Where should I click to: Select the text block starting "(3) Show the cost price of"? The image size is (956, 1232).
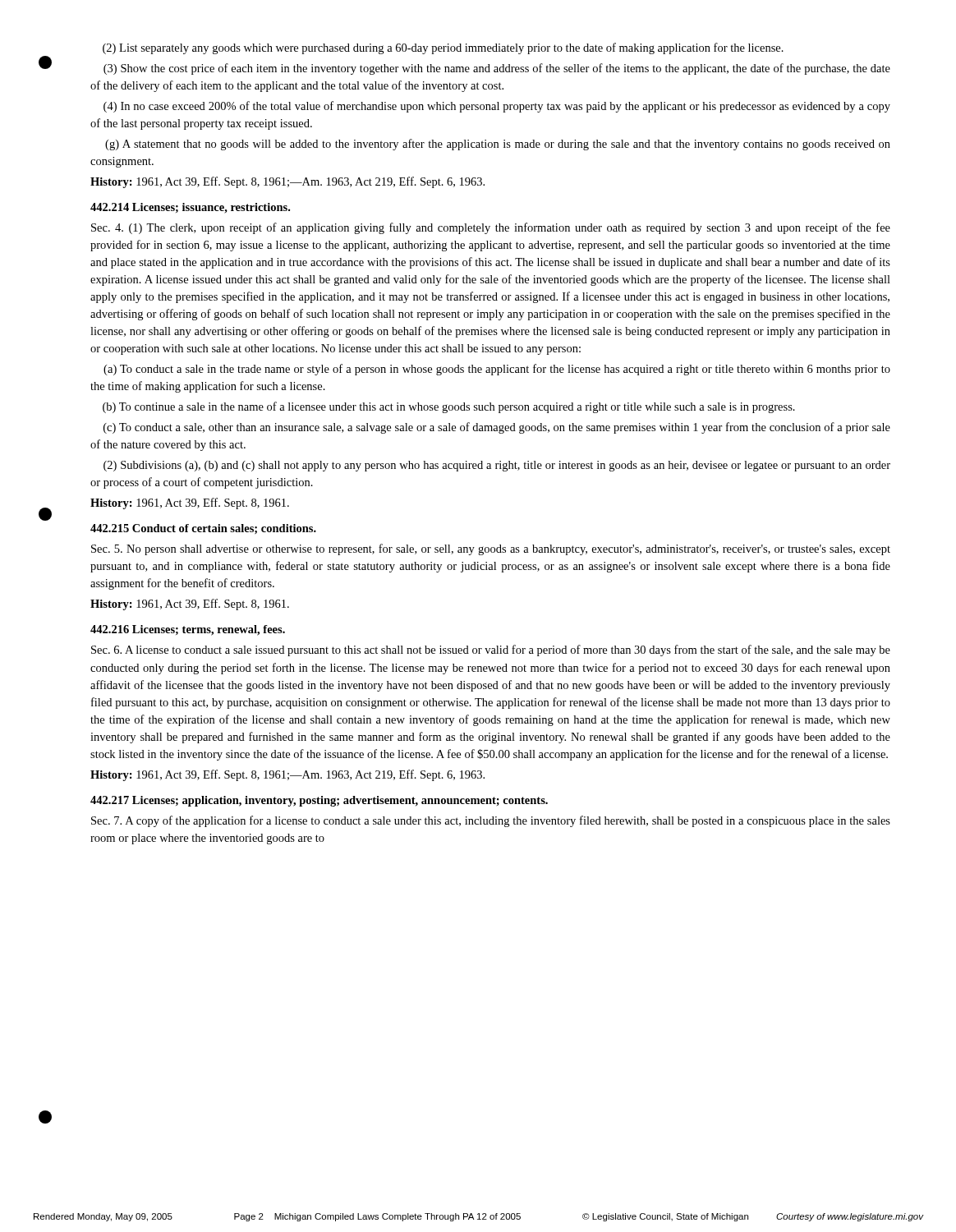tap(490, 77)
